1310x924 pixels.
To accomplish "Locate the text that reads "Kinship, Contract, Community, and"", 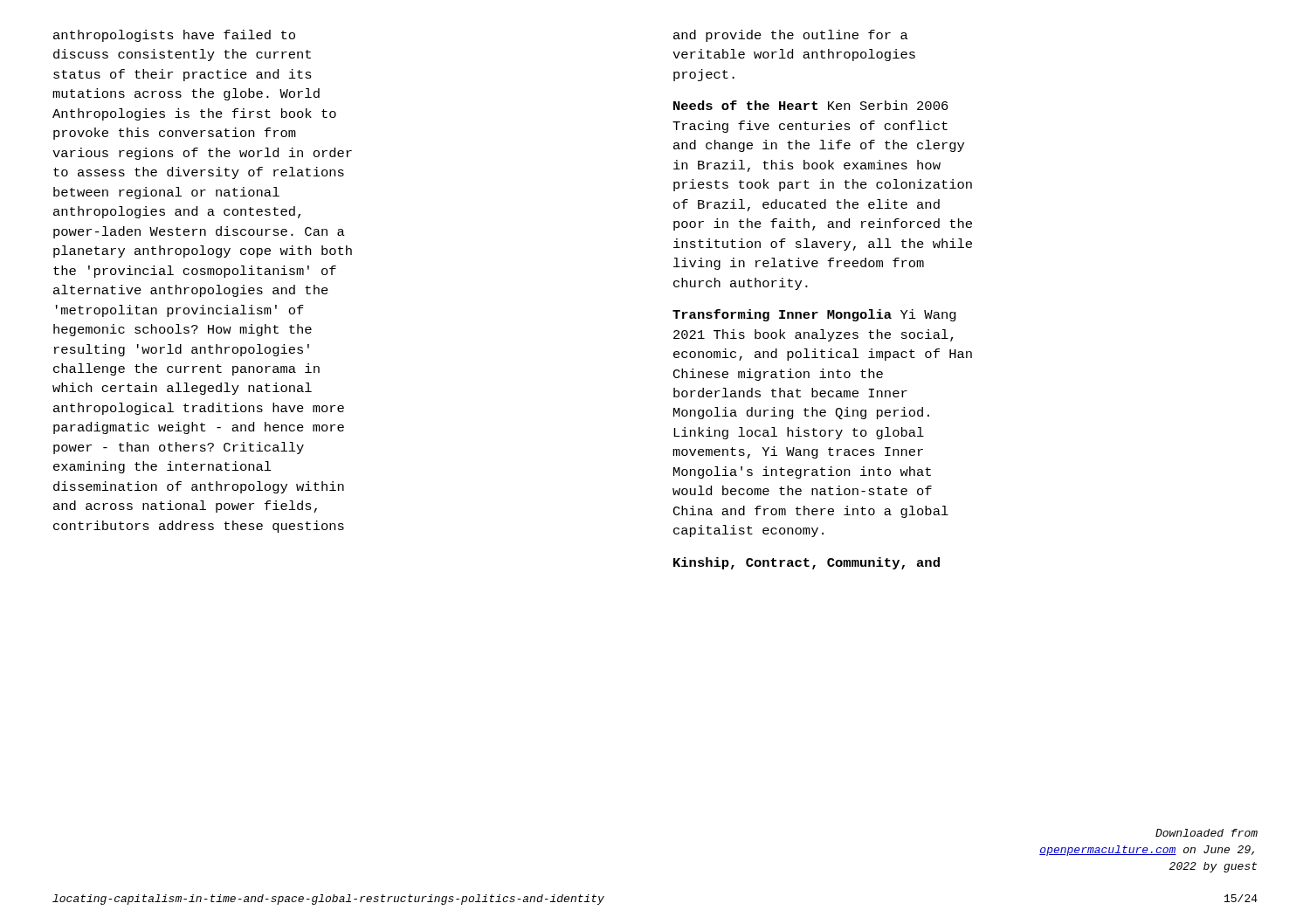I will coord(807,563).
